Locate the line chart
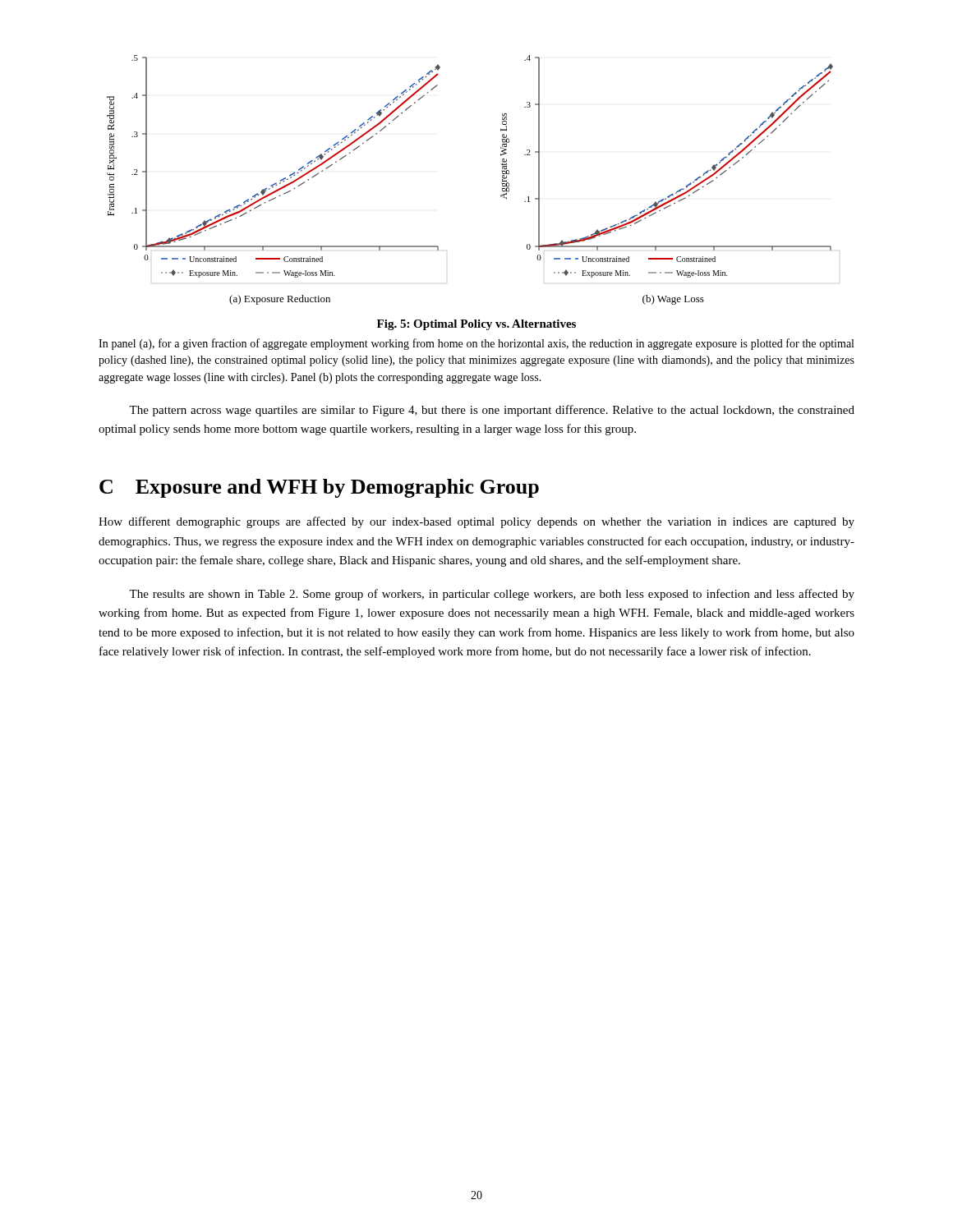Screen dimensions: 1232x953 pyautogui.click(x=476, y=177)
